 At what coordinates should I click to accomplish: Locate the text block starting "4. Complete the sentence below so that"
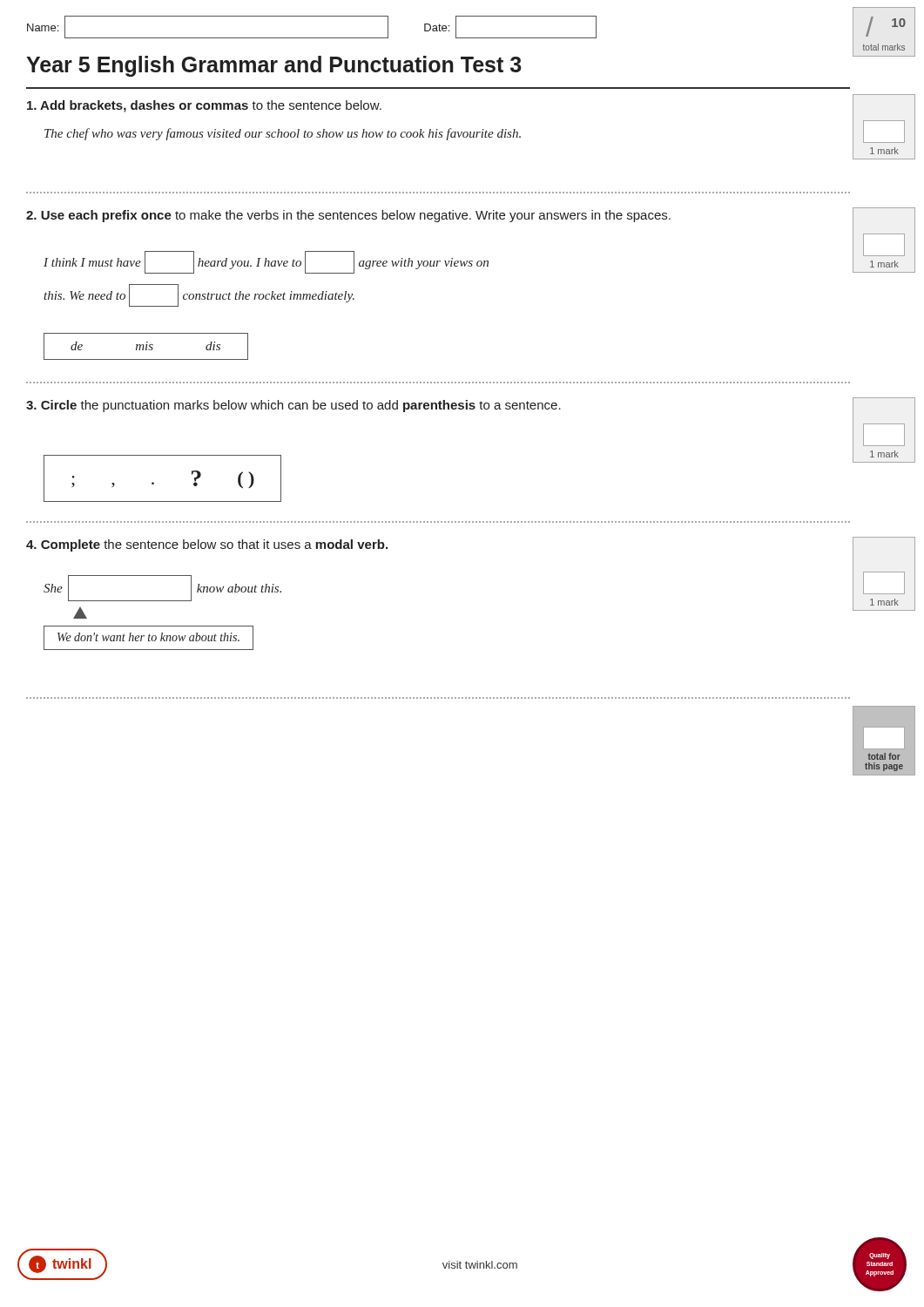coord(207,544)
